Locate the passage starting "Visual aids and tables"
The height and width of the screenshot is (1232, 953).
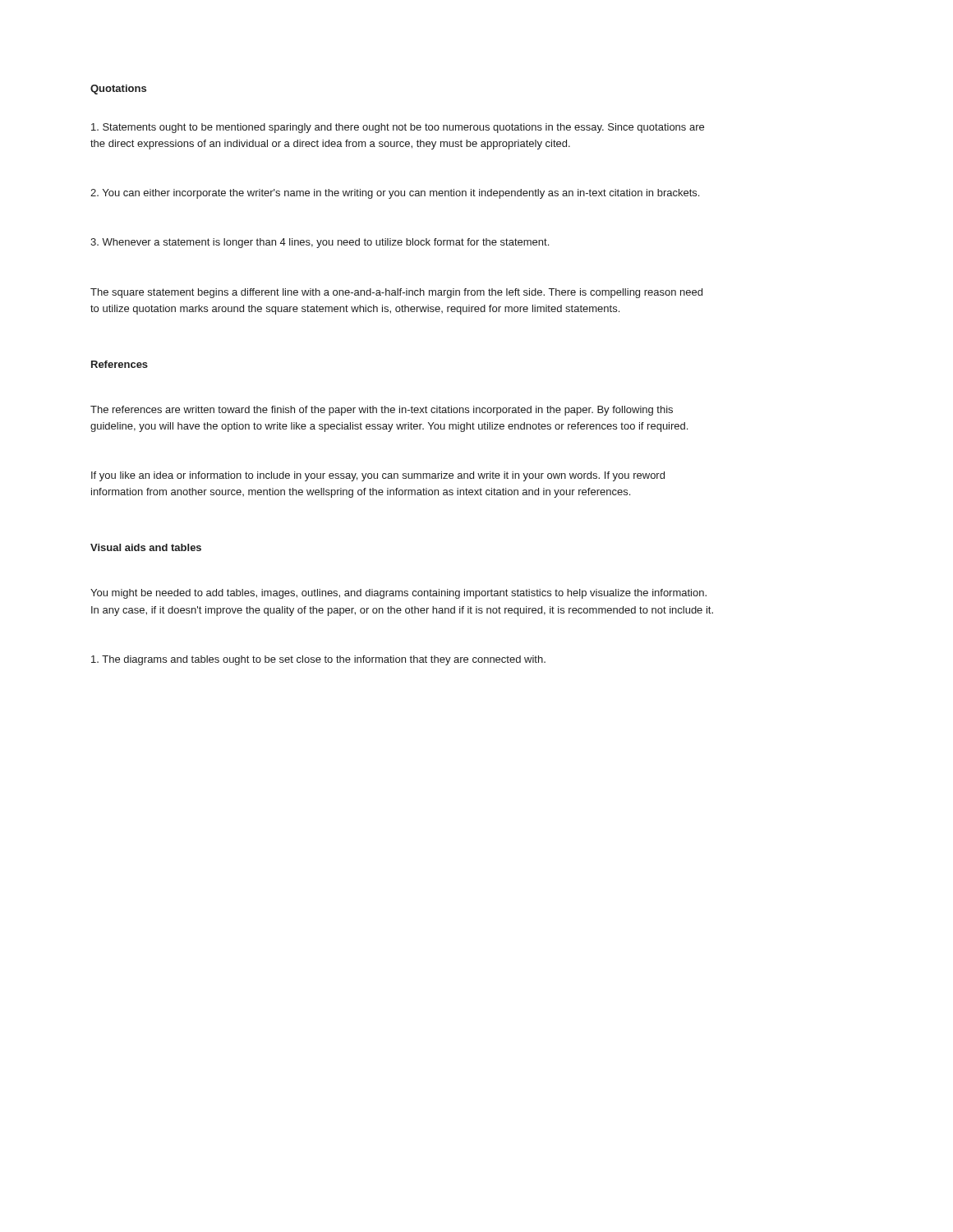tap(146, 548)
